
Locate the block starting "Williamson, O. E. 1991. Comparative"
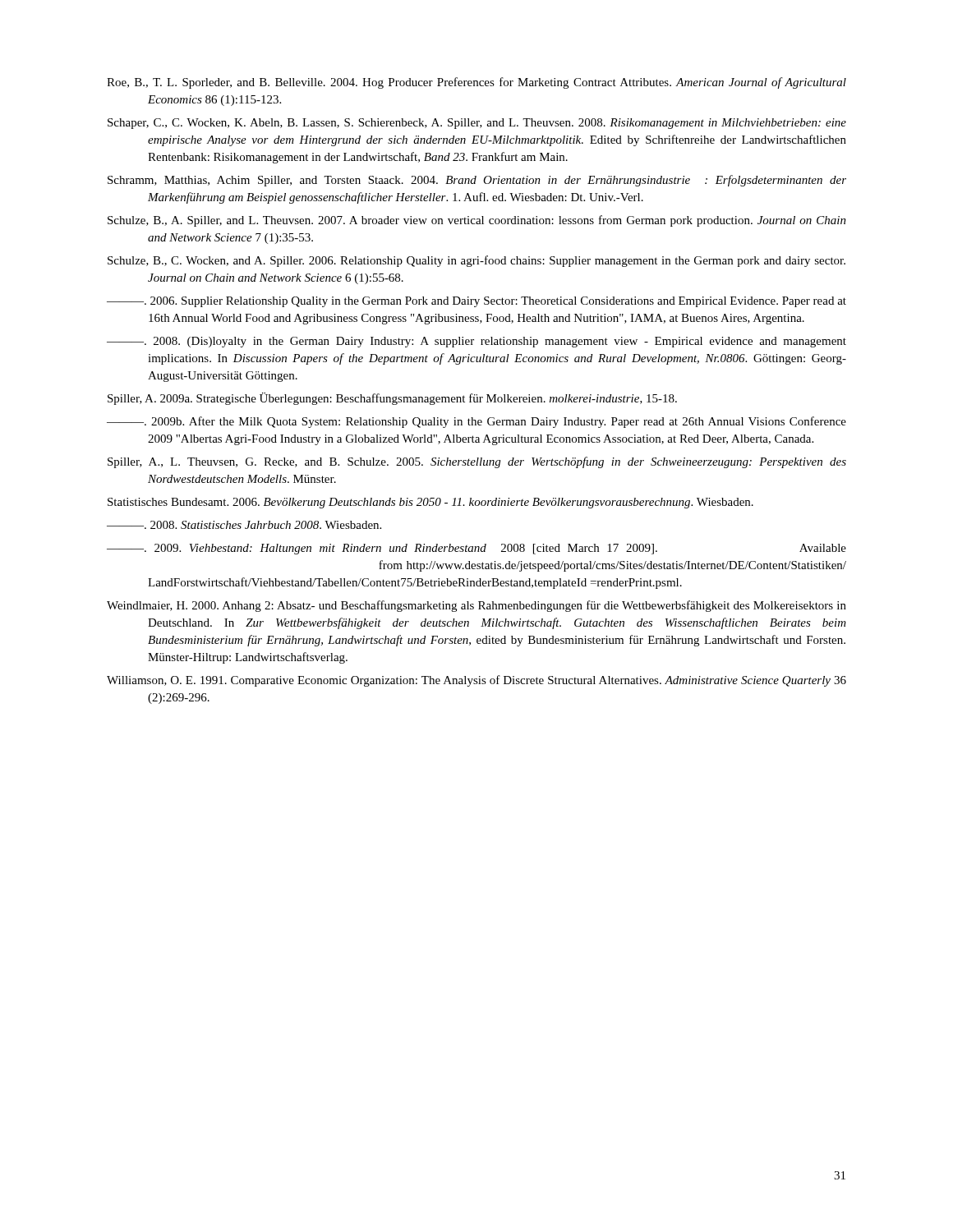pos(476,689)
